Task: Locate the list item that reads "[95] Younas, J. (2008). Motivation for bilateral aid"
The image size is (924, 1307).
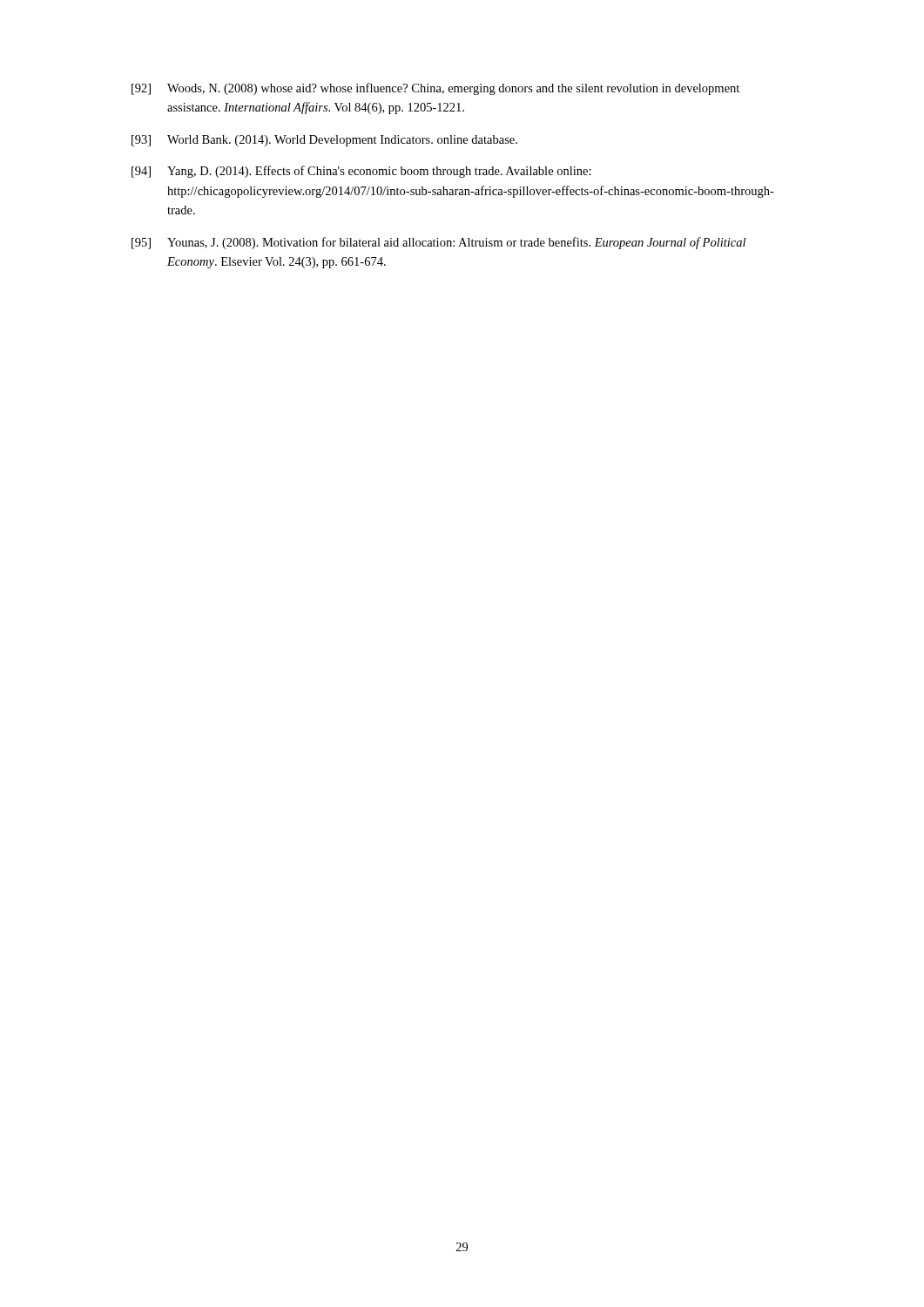Action: pyautogui.click(x=462, y=252)
